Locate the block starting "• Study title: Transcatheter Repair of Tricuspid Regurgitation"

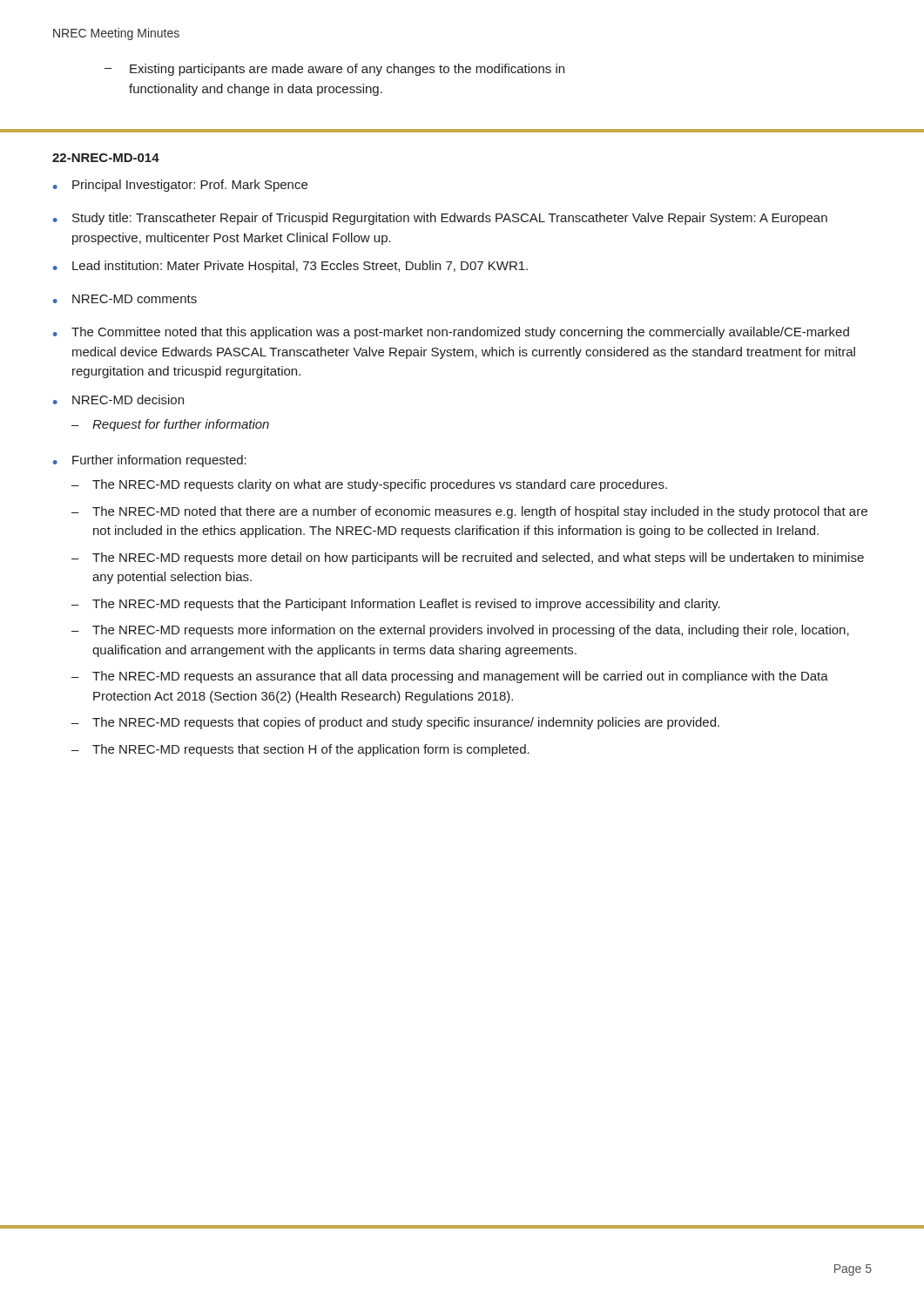tap(462, 228)
